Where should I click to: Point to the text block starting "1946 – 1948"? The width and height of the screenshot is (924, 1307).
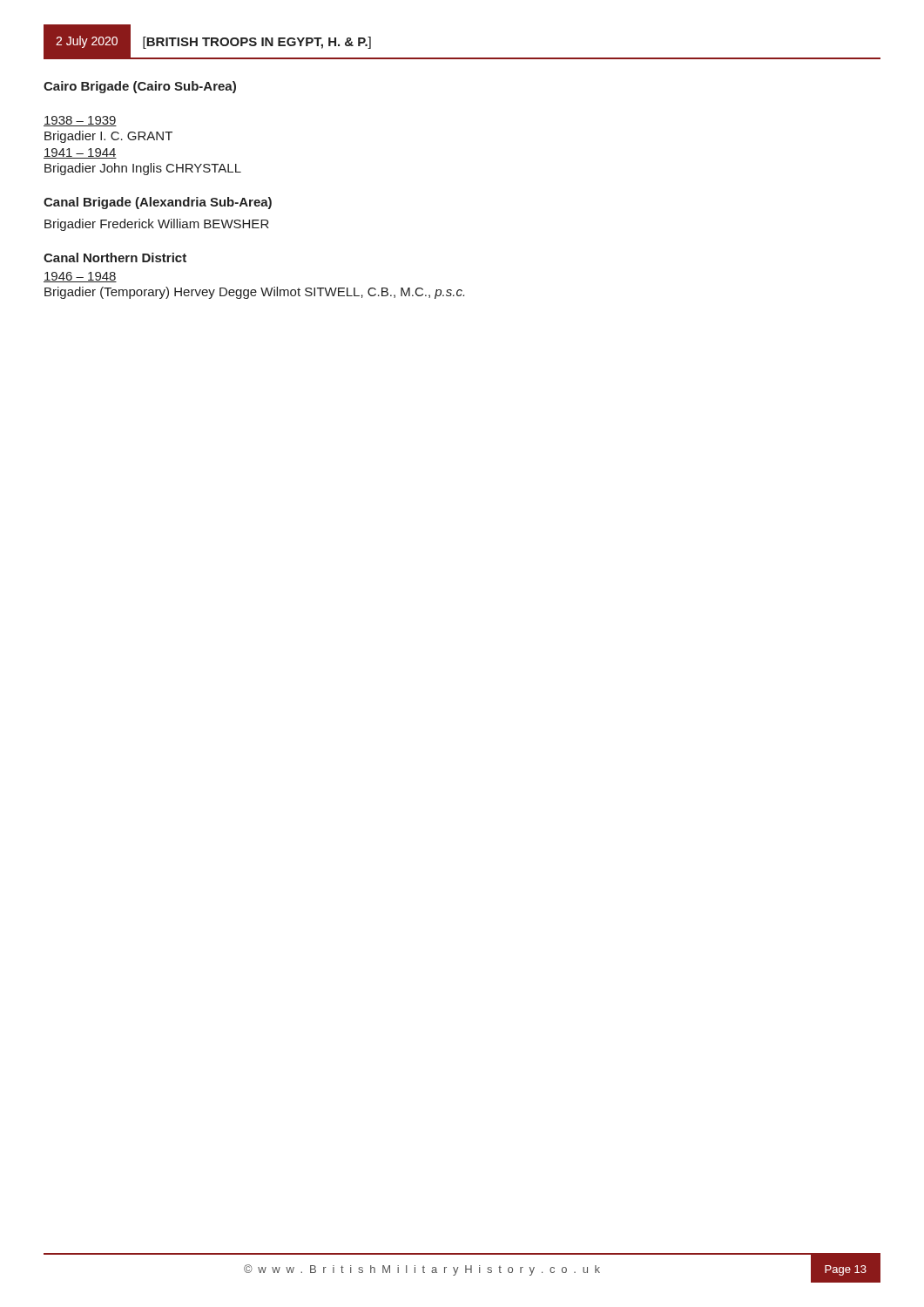point(80,276)
